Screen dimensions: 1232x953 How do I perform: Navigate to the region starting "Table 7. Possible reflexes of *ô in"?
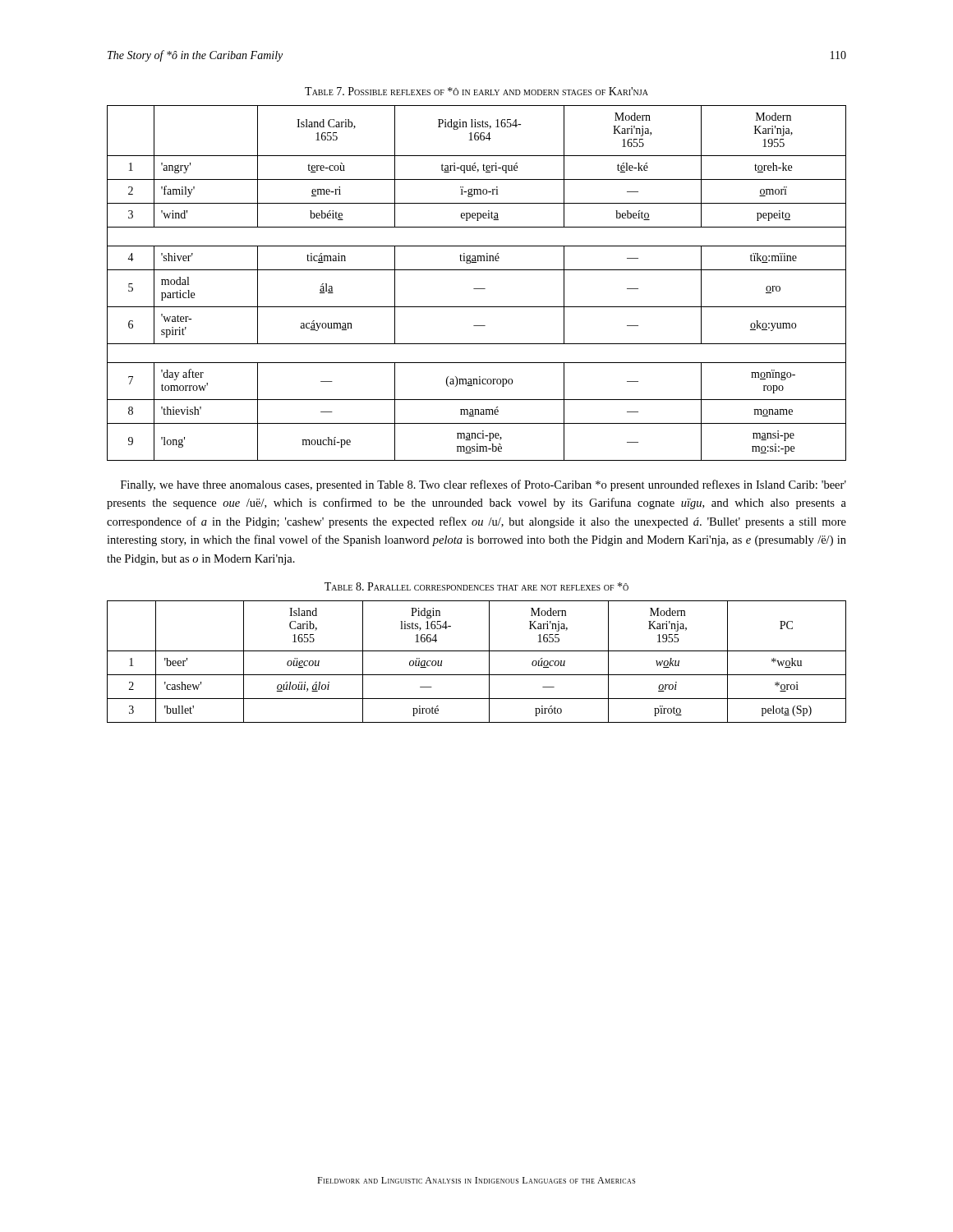[x=476, y=92]
